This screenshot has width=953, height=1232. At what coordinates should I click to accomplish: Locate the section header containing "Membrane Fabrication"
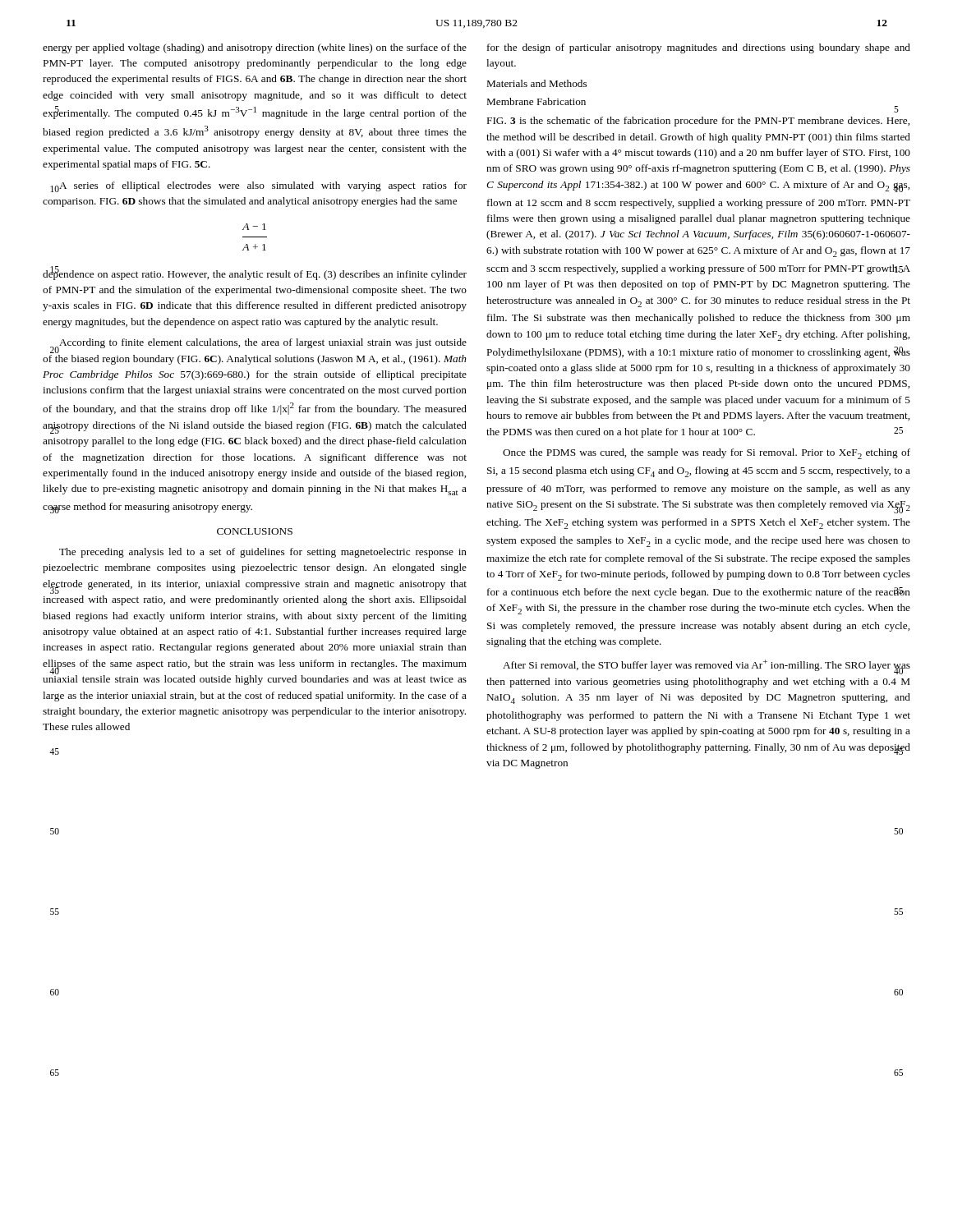(536, 101)
